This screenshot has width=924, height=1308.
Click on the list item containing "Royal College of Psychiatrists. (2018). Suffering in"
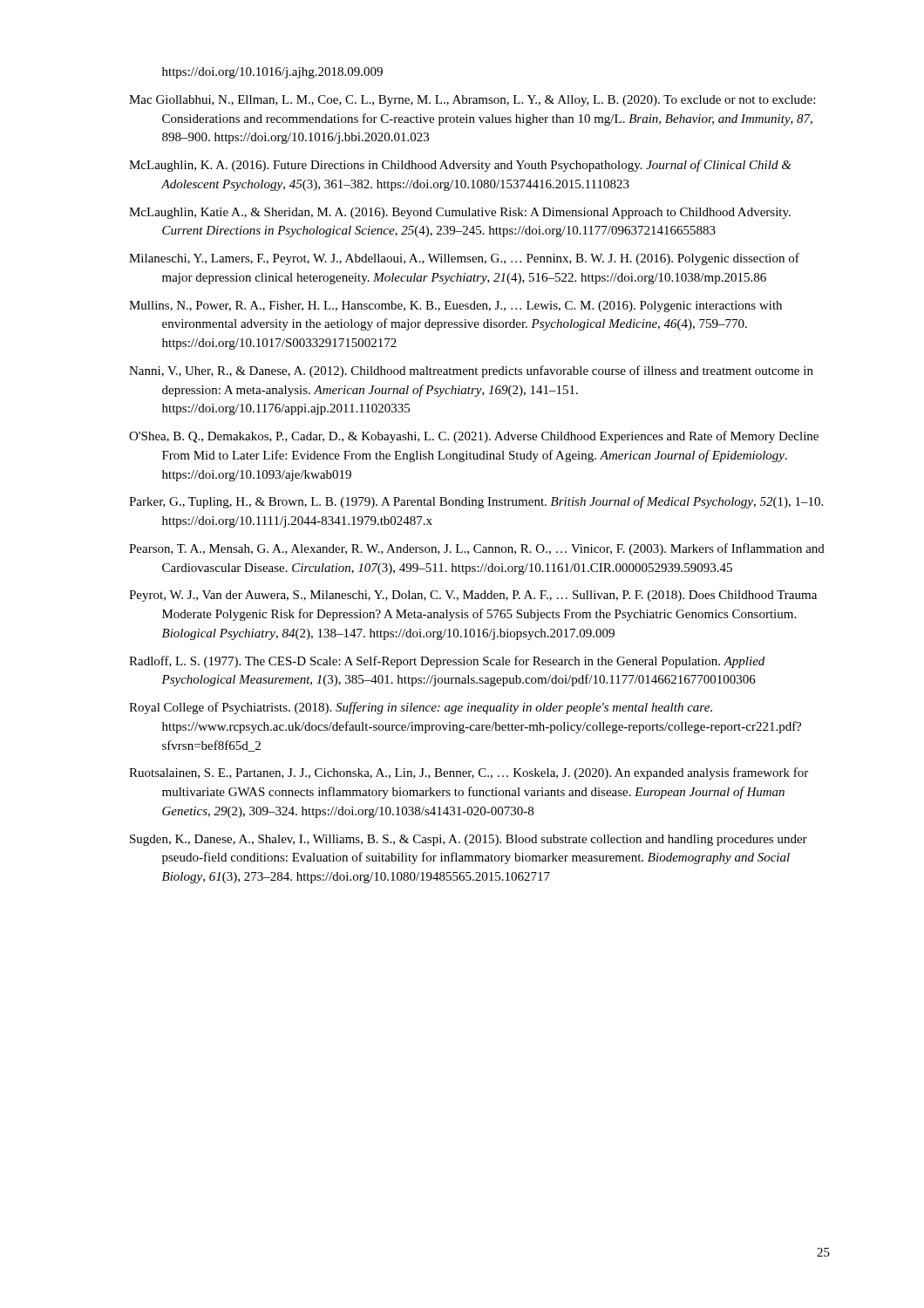click(465, 726)
